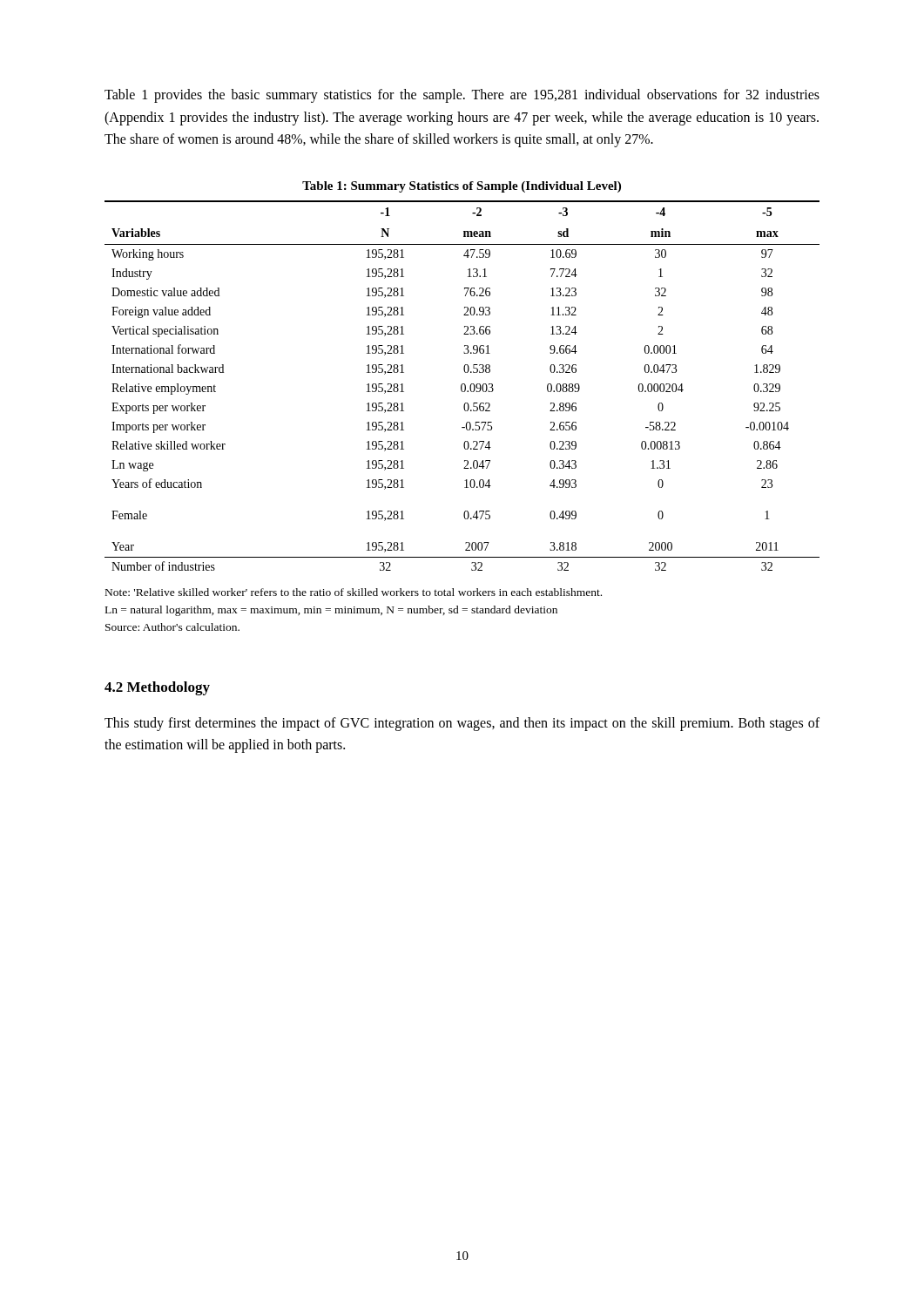924x1307 pixels.
Task: Locate the passage starting "Note: 'Relative skilled worker'"
Action: (x=354, y=610)
